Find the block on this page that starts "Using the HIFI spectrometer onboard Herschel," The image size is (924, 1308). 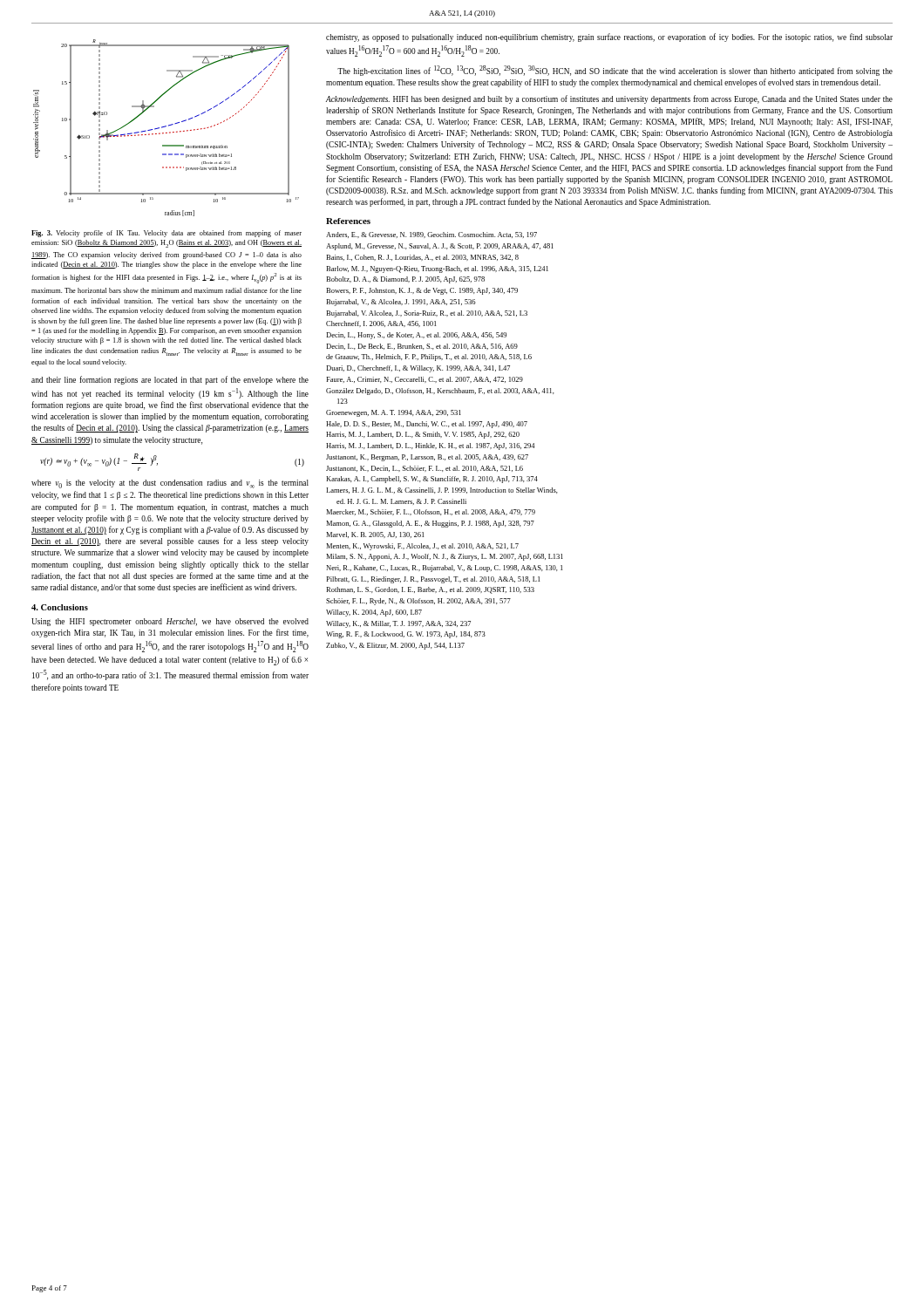pyautogui.click(x=170, y=655)
